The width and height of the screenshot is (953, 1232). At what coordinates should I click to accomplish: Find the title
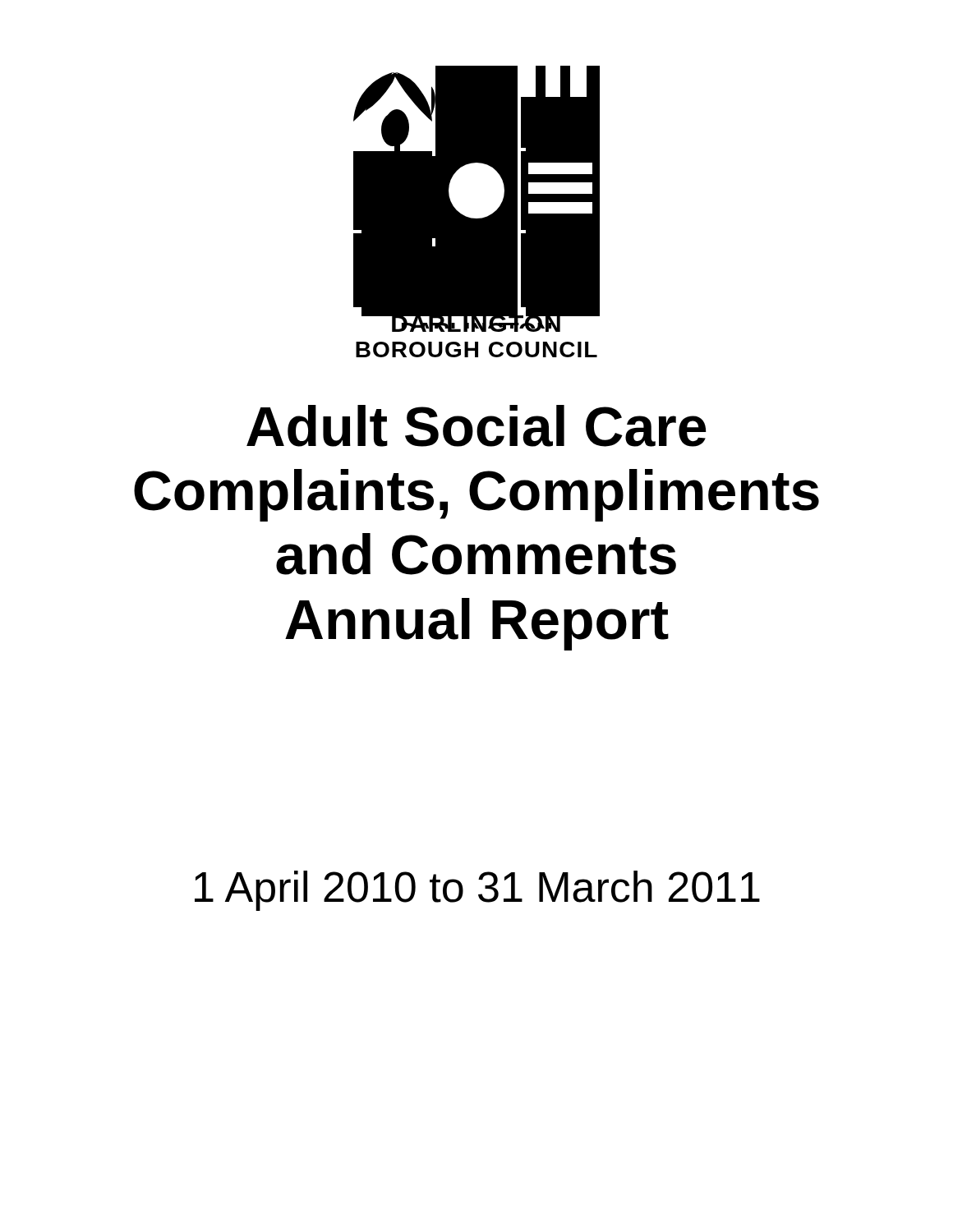click(x=476, y=523)
